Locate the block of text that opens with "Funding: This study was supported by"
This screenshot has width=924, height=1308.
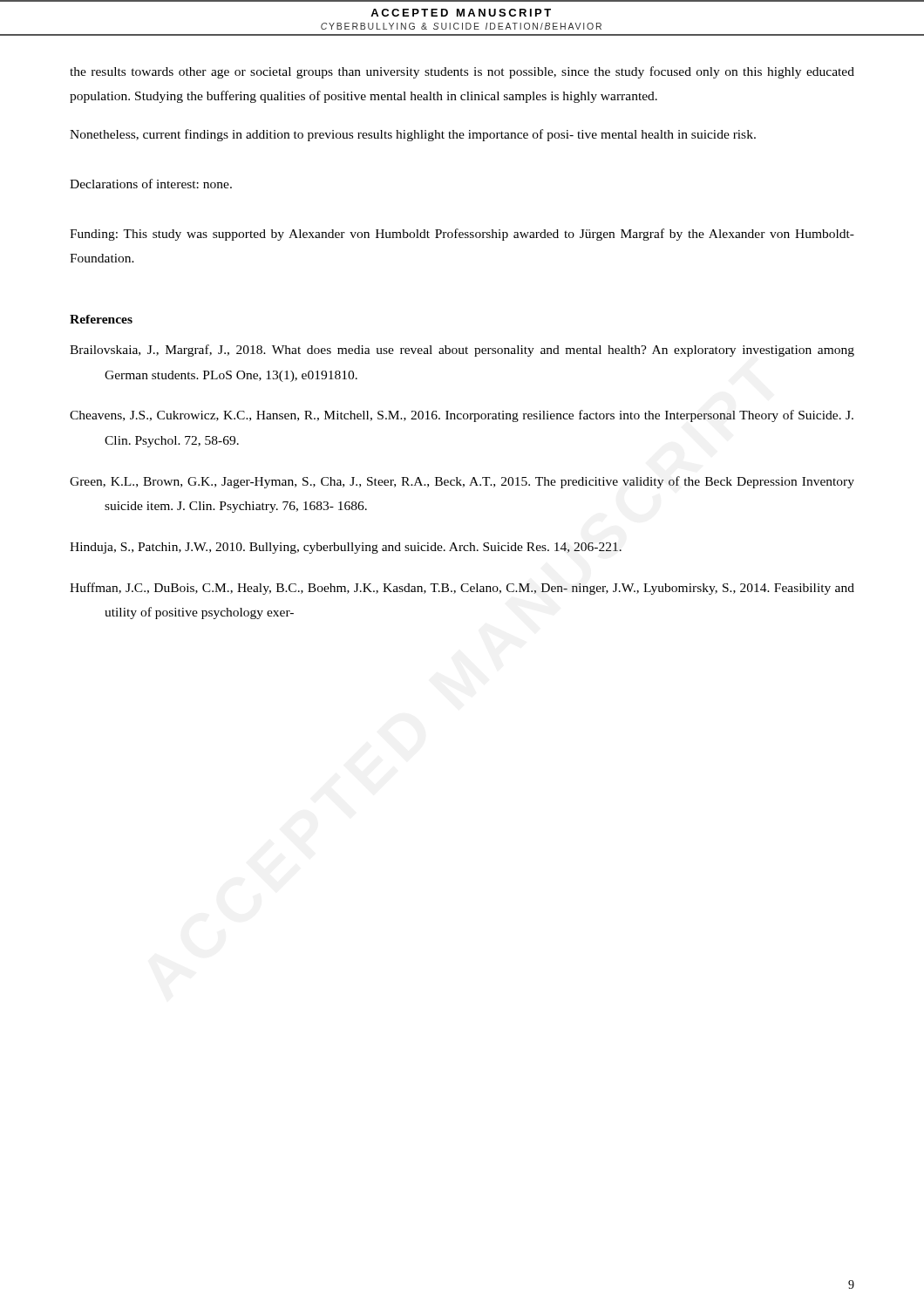point(462,246)
